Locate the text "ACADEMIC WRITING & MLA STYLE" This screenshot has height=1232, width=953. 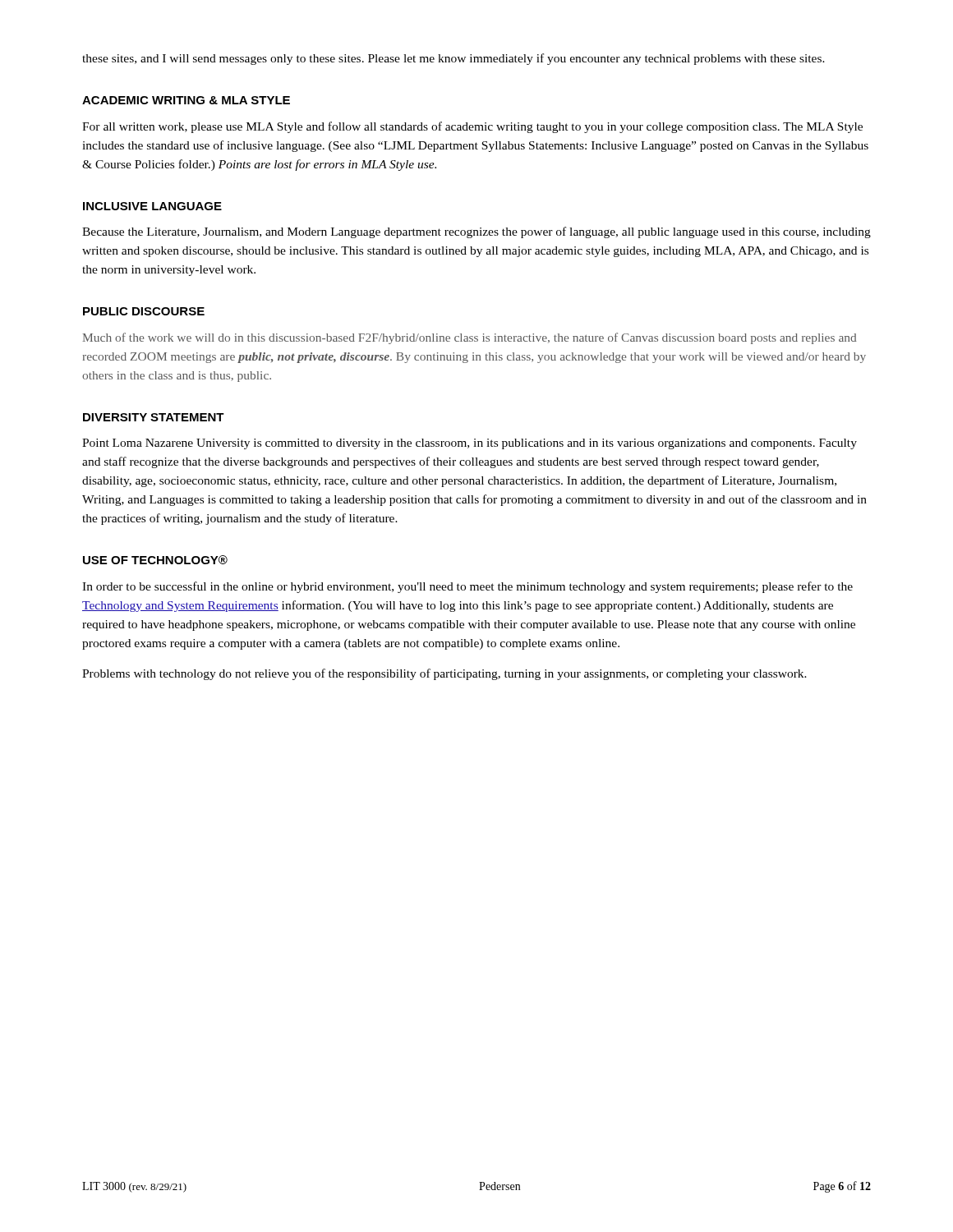(186, 100)
